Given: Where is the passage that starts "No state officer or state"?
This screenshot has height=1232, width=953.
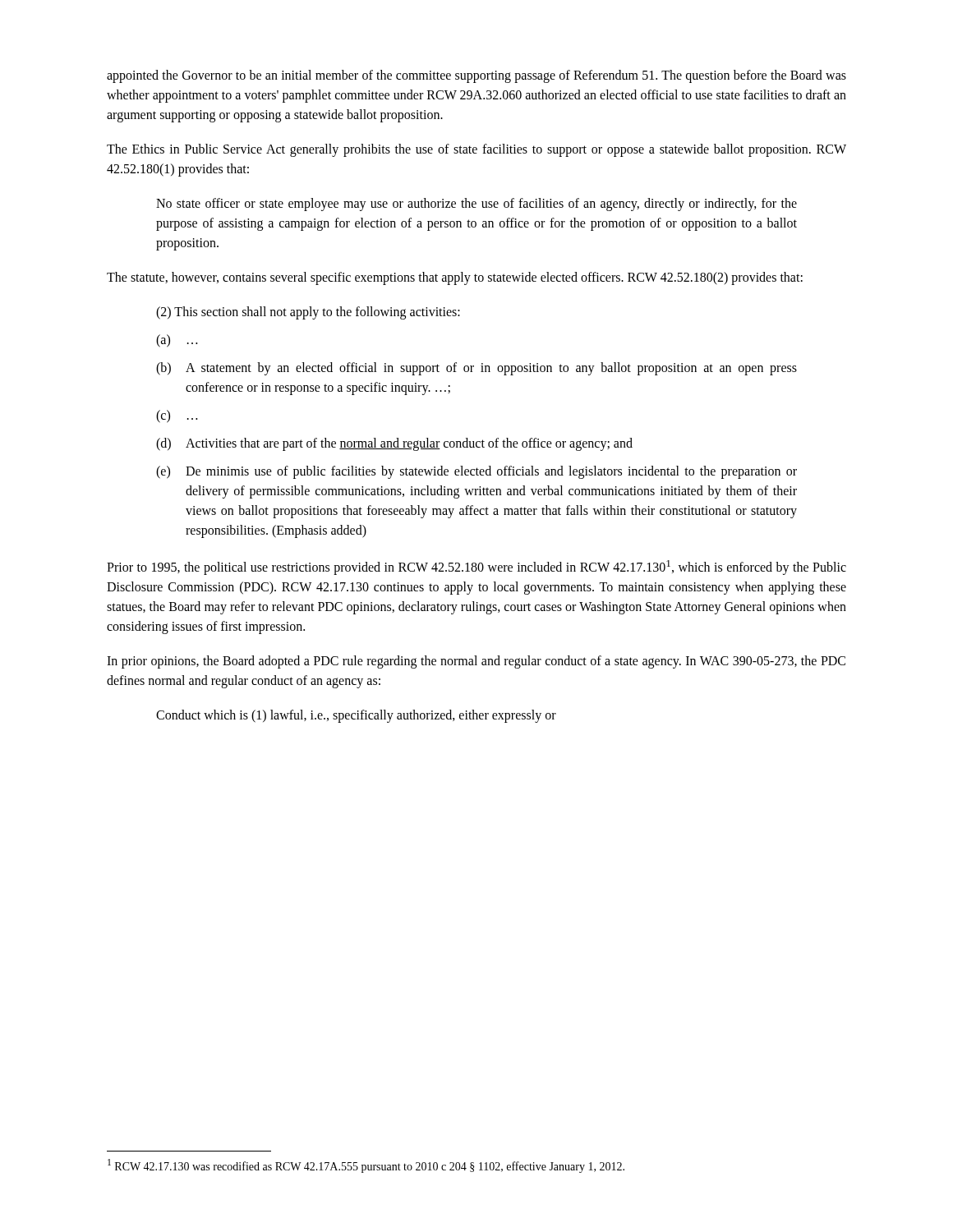Looking at the screenshot, I should click(476, 223).
